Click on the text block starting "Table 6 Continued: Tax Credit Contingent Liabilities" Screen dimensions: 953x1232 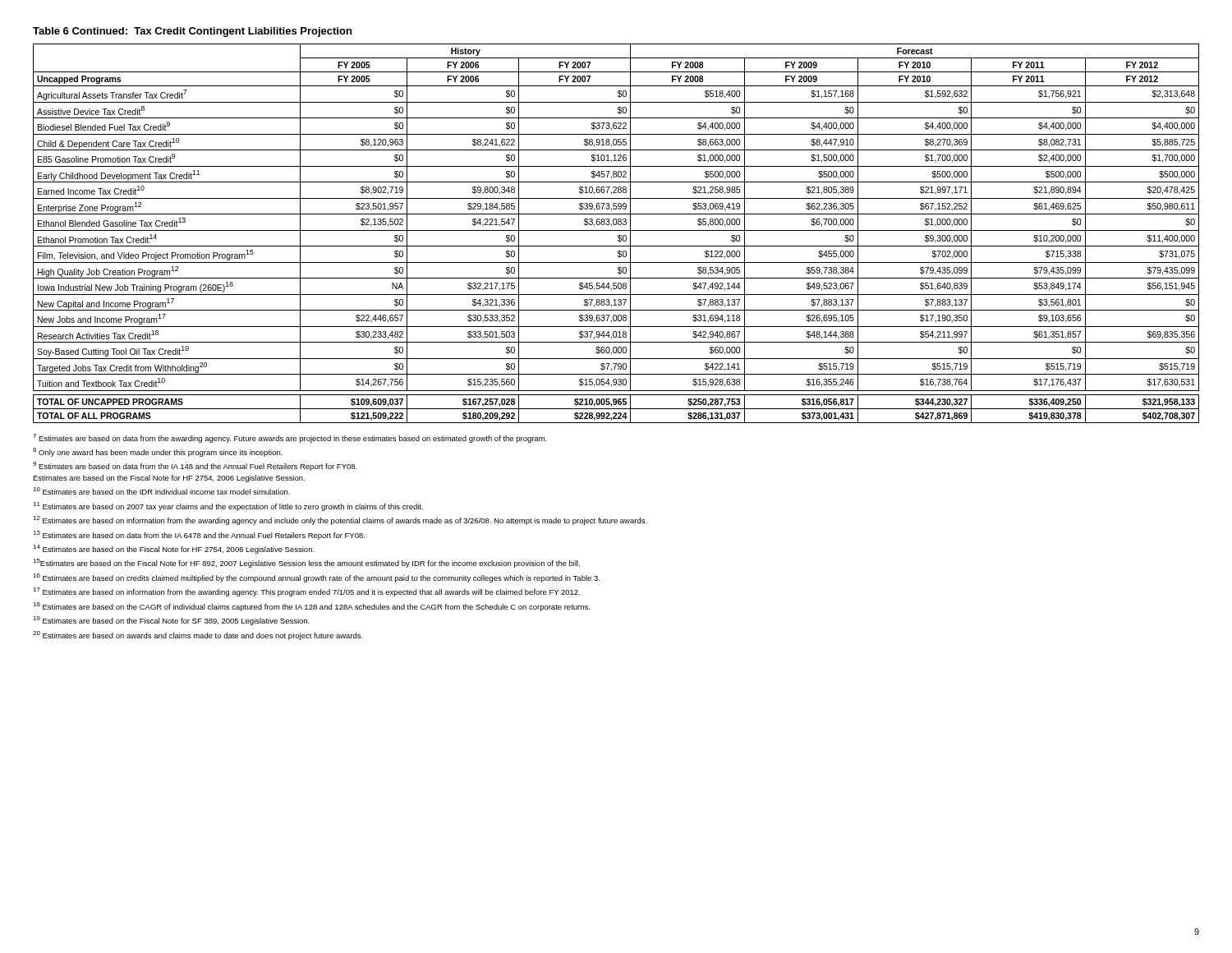click(193, 31)
